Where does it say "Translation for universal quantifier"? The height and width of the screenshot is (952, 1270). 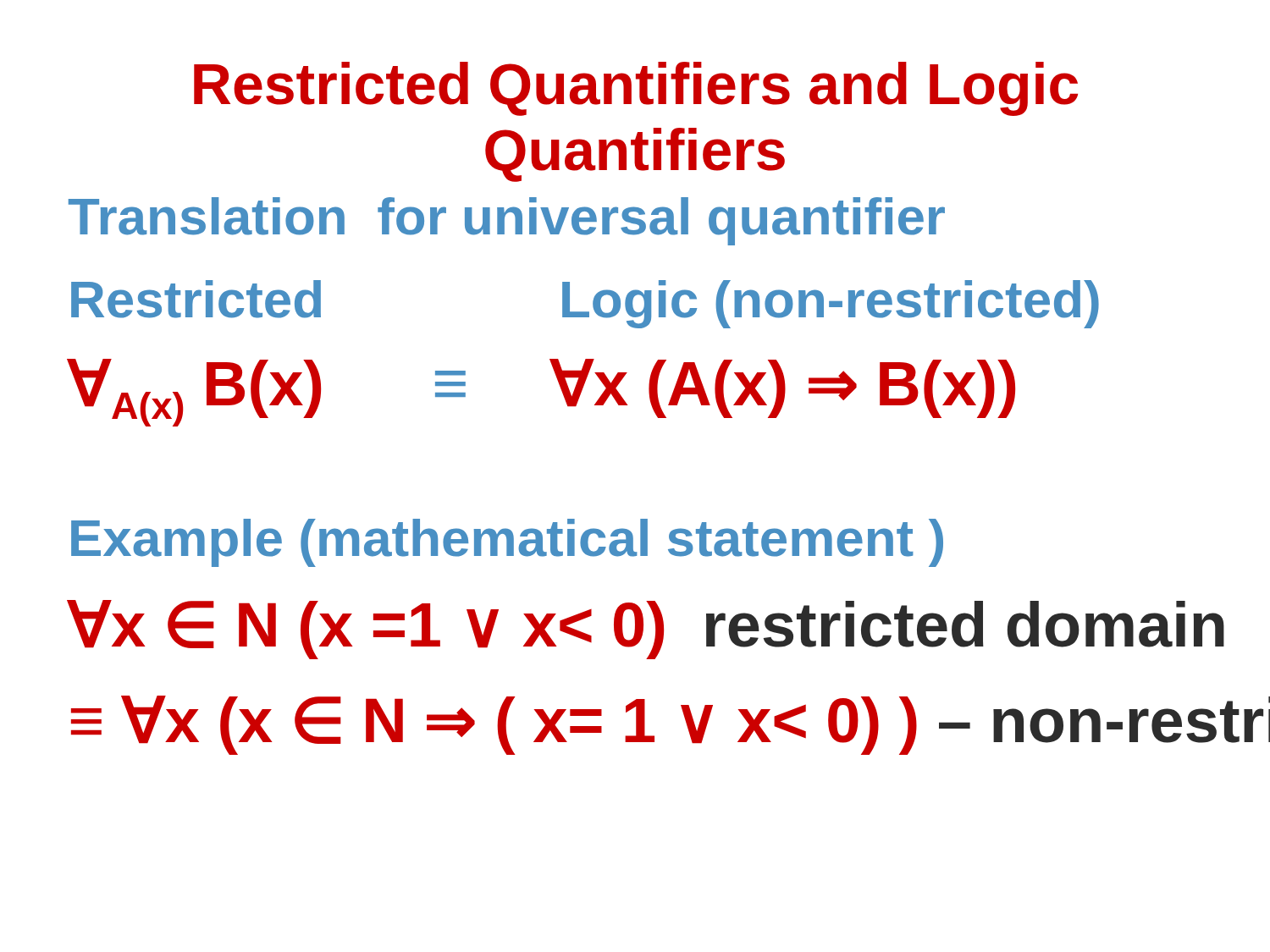tap(507, 216)
